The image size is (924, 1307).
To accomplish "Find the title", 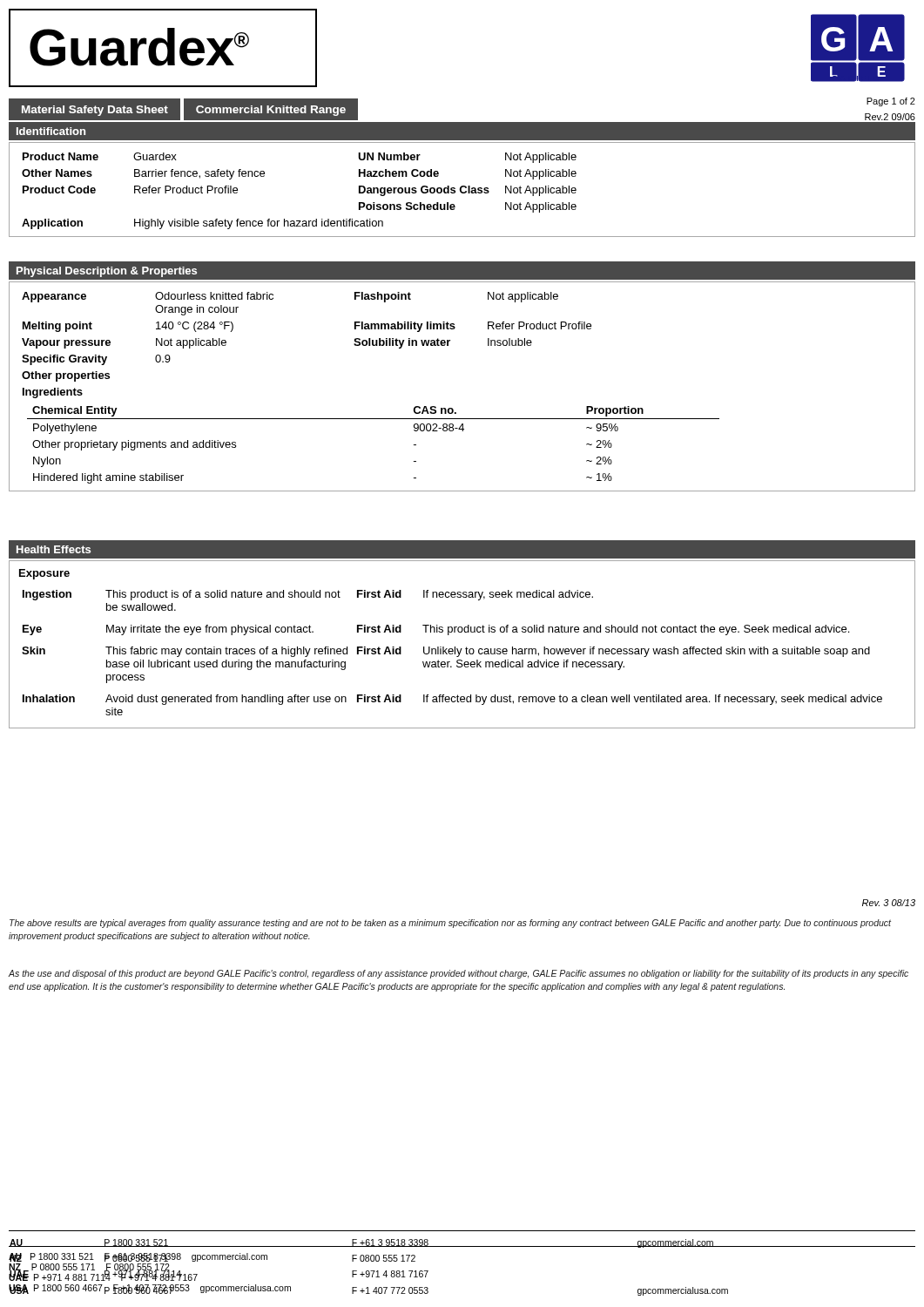I will [x=138, y=48].
